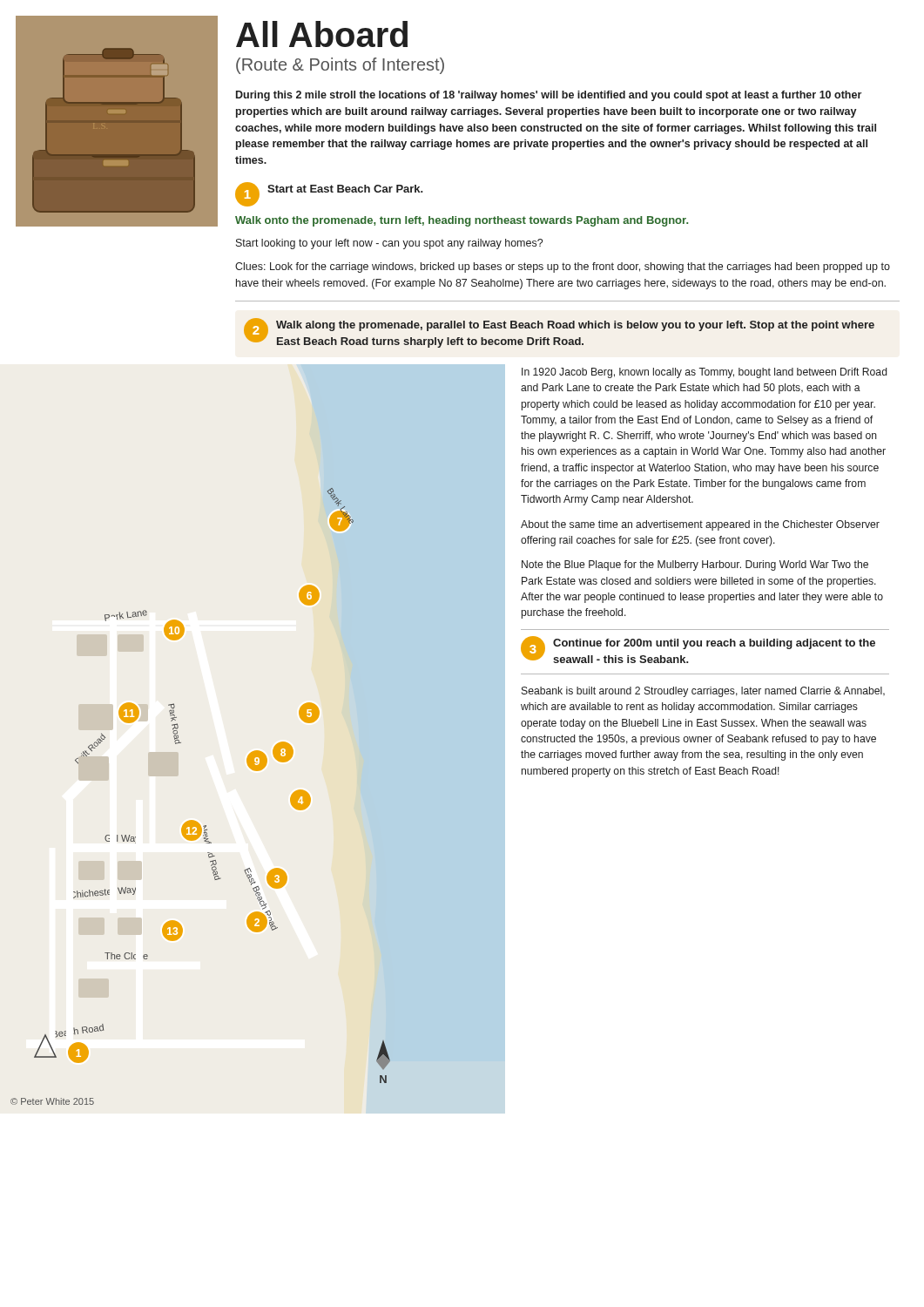The image size is (924, 1307).
Task: Where is the passage that starts "During this 2 mile stroll the locations of"?
Action: pos(556,128)
